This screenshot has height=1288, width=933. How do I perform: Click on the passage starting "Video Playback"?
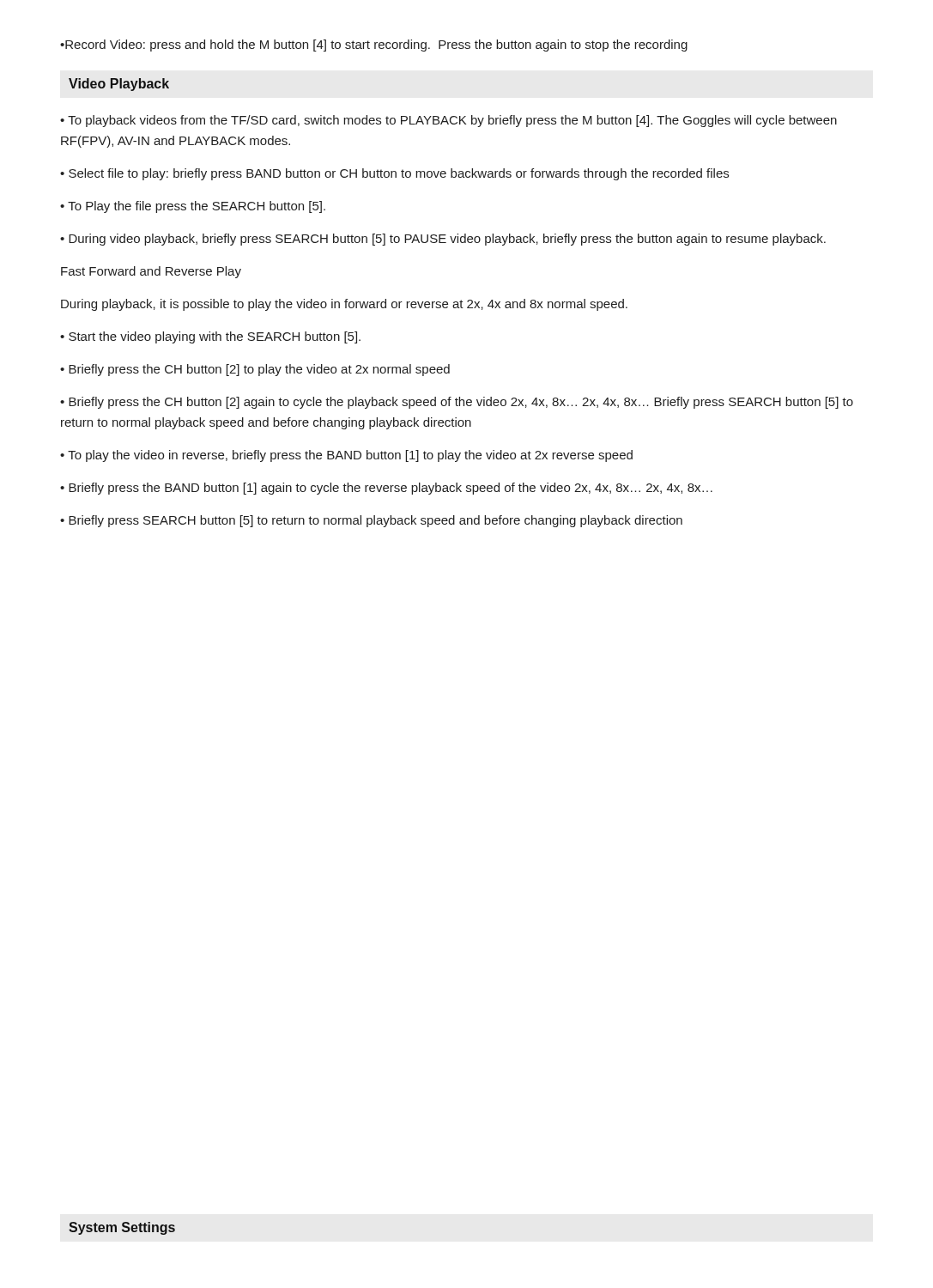119,84
